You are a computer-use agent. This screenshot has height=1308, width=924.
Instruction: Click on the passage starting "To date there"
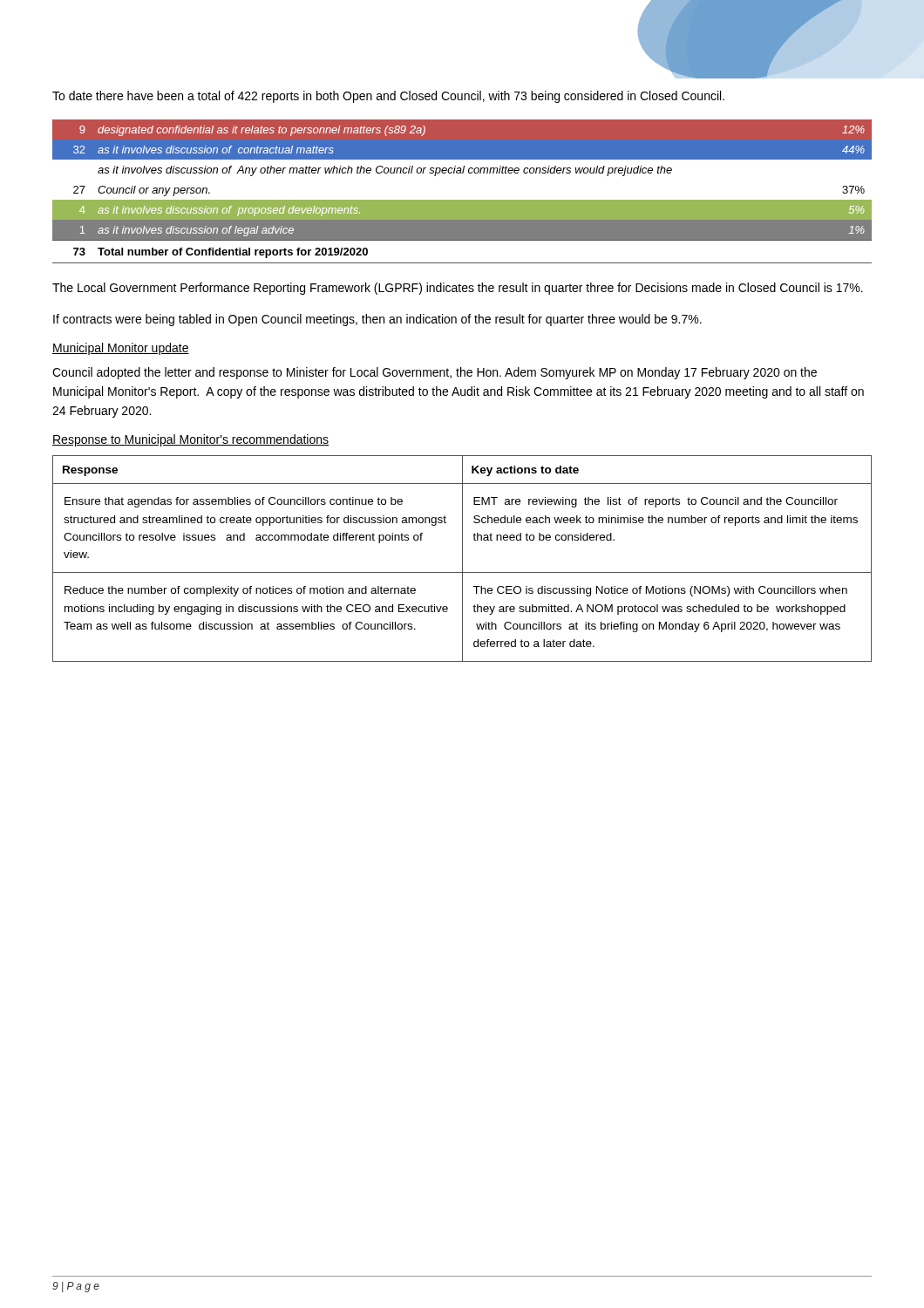tap(389, 96)
